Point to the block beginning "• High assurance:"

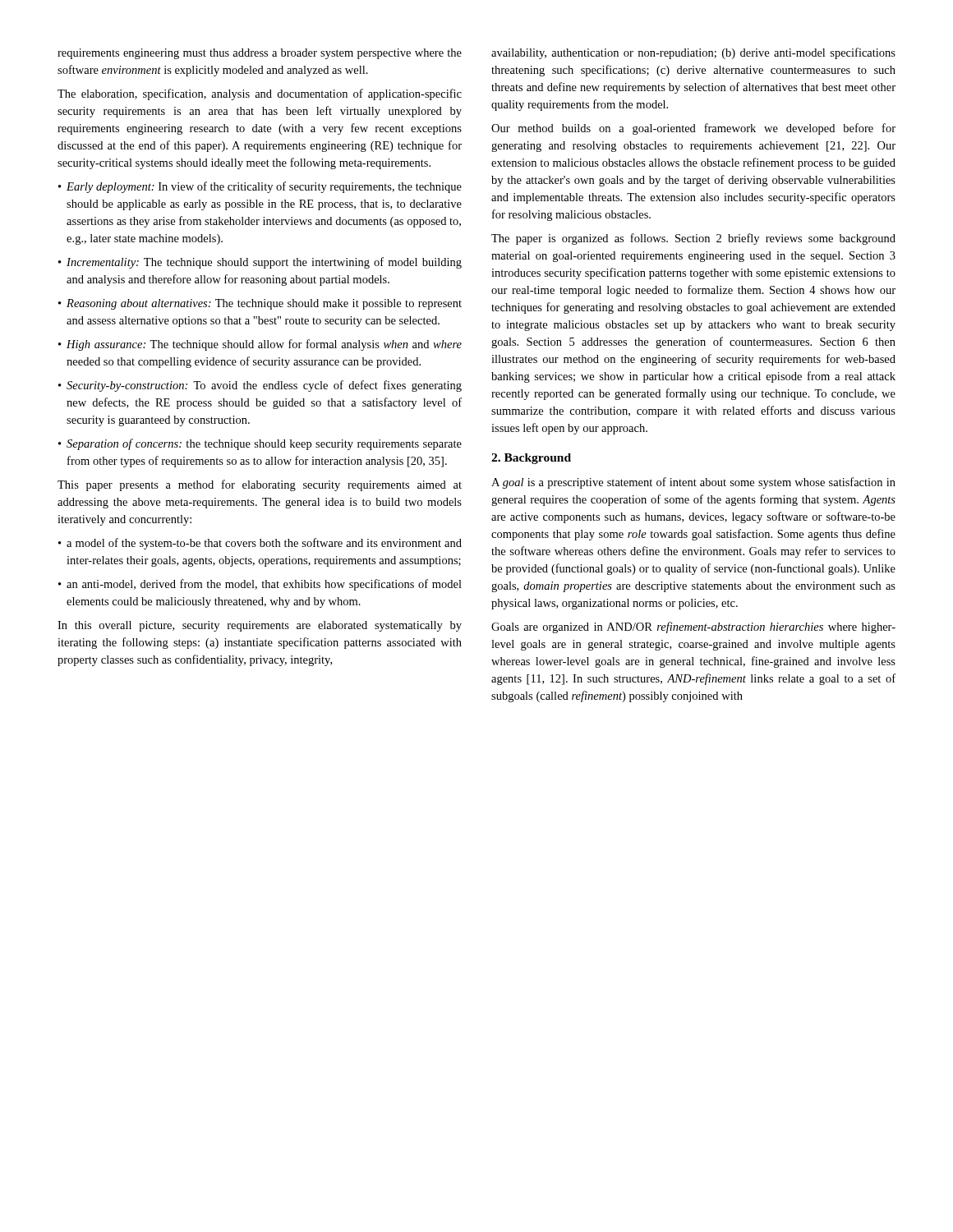point(260,353)
